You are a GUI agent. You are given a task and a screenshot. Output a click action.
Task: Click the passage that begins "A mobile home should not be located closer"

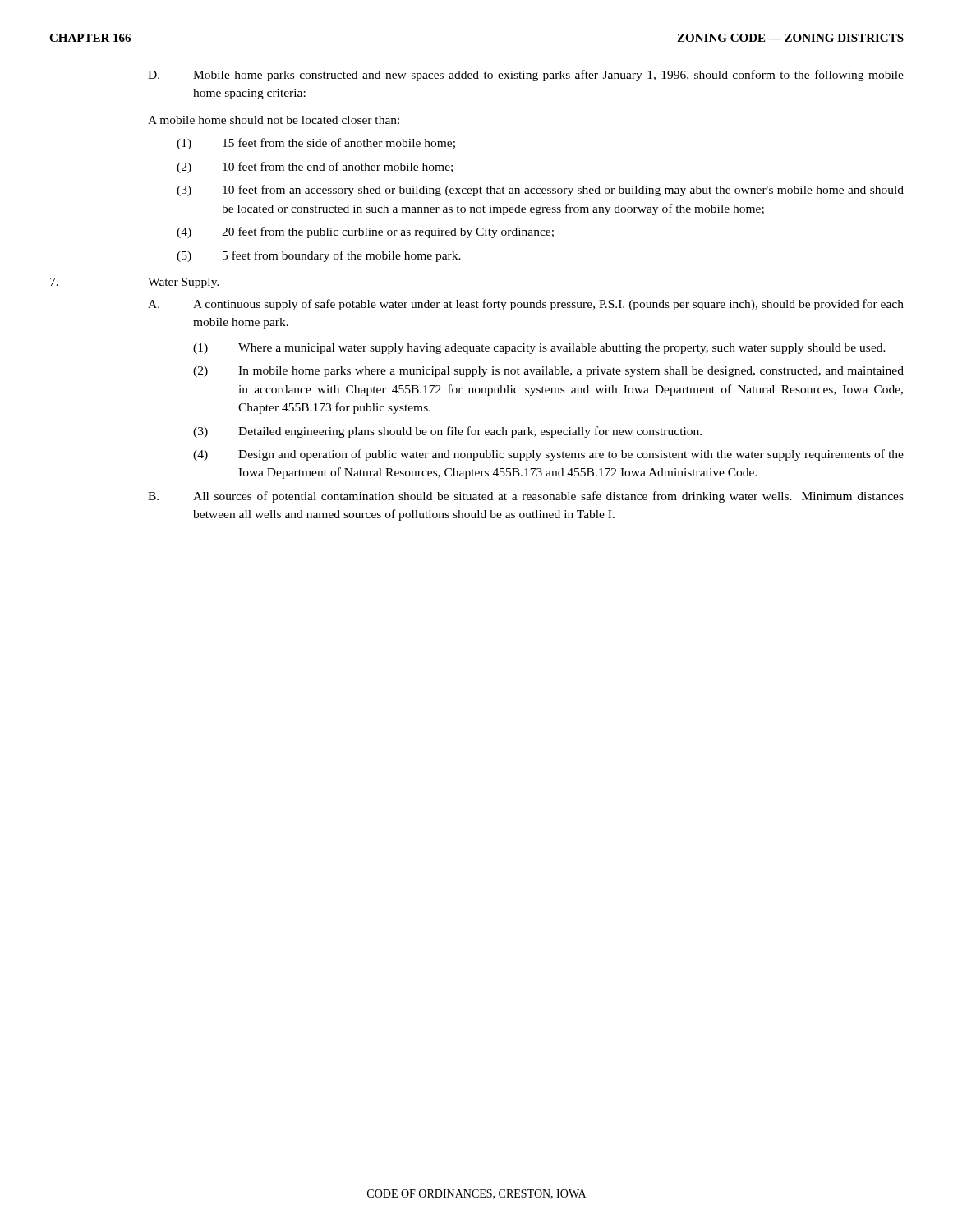tap(274, 119)
